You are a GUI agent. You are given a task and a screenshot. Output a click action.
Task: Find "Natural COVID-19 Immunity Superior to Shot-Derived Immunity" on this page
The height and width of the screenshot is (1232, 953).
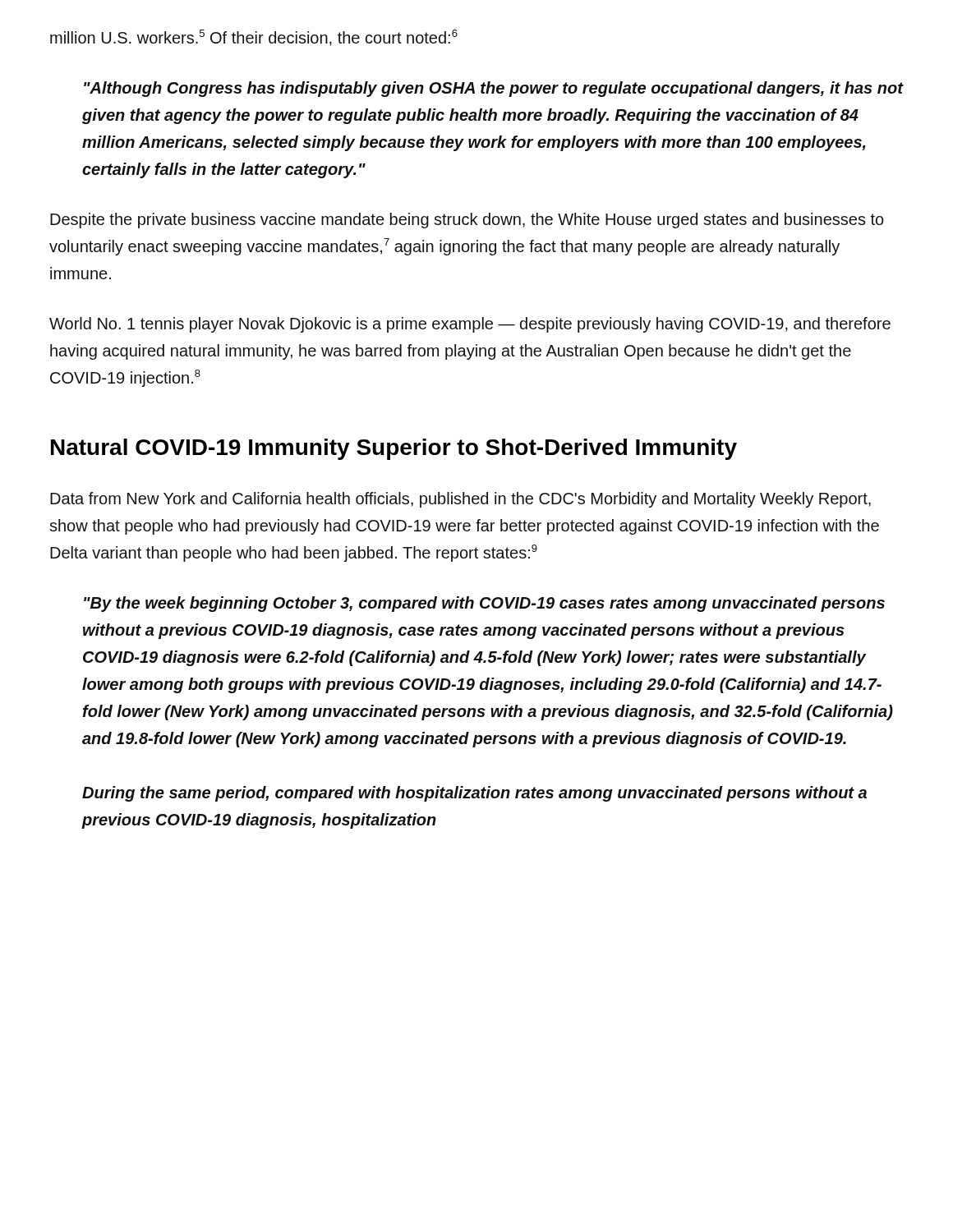point(393,447)
